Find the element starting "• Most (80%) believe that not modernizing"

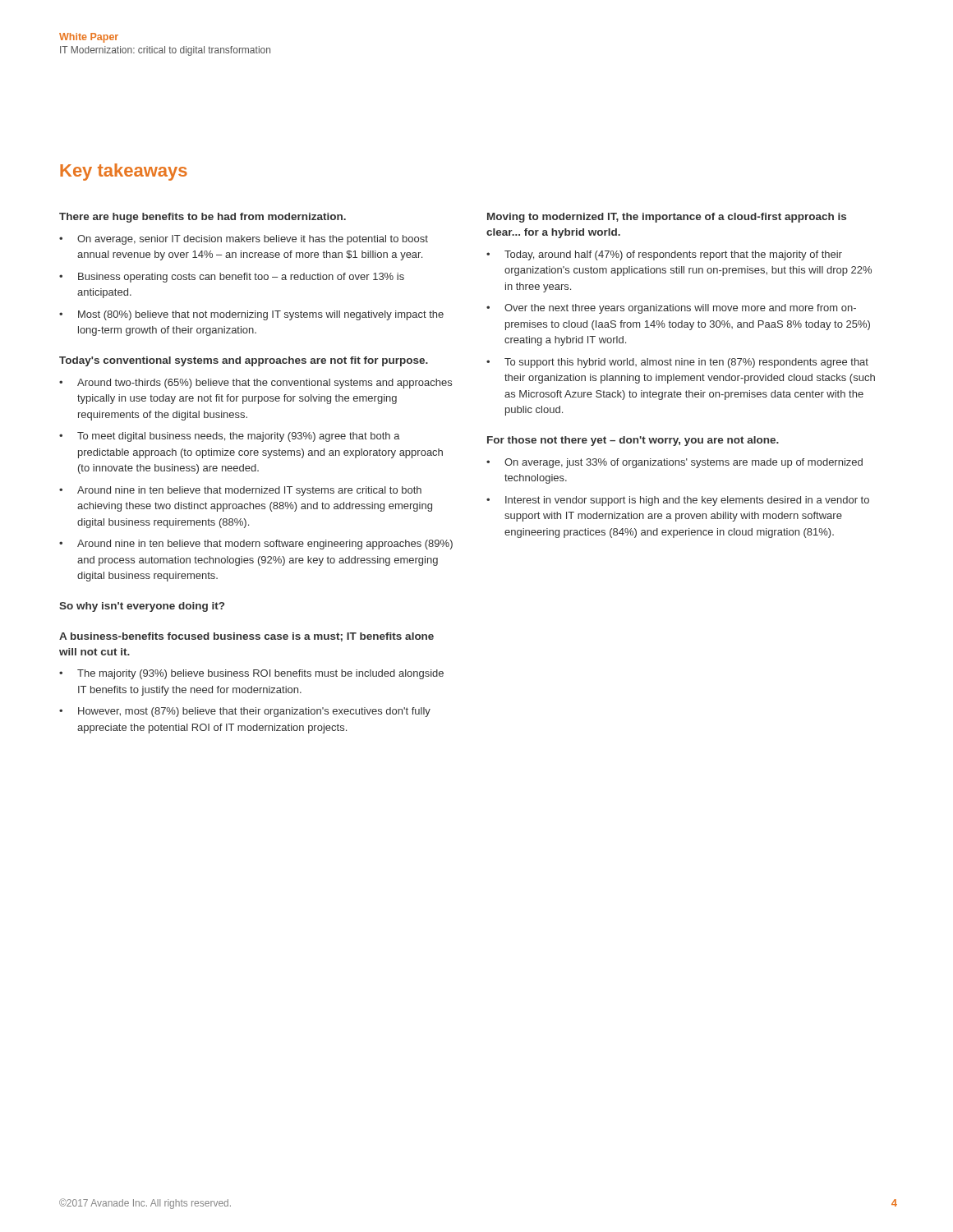coord(256,322)
